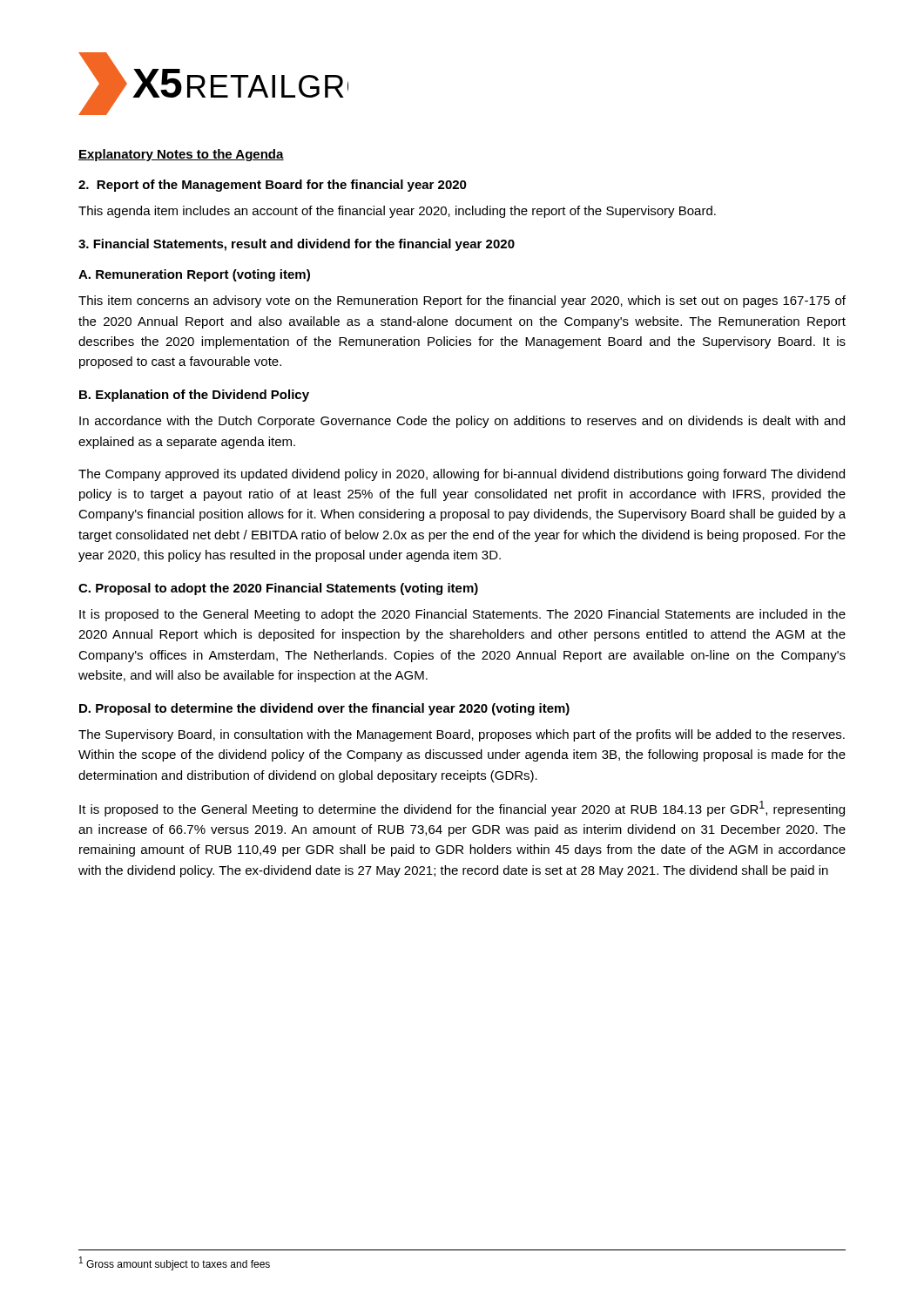Select the passage starting "Explanatory Notes to the Agenda"

point(181,154)
